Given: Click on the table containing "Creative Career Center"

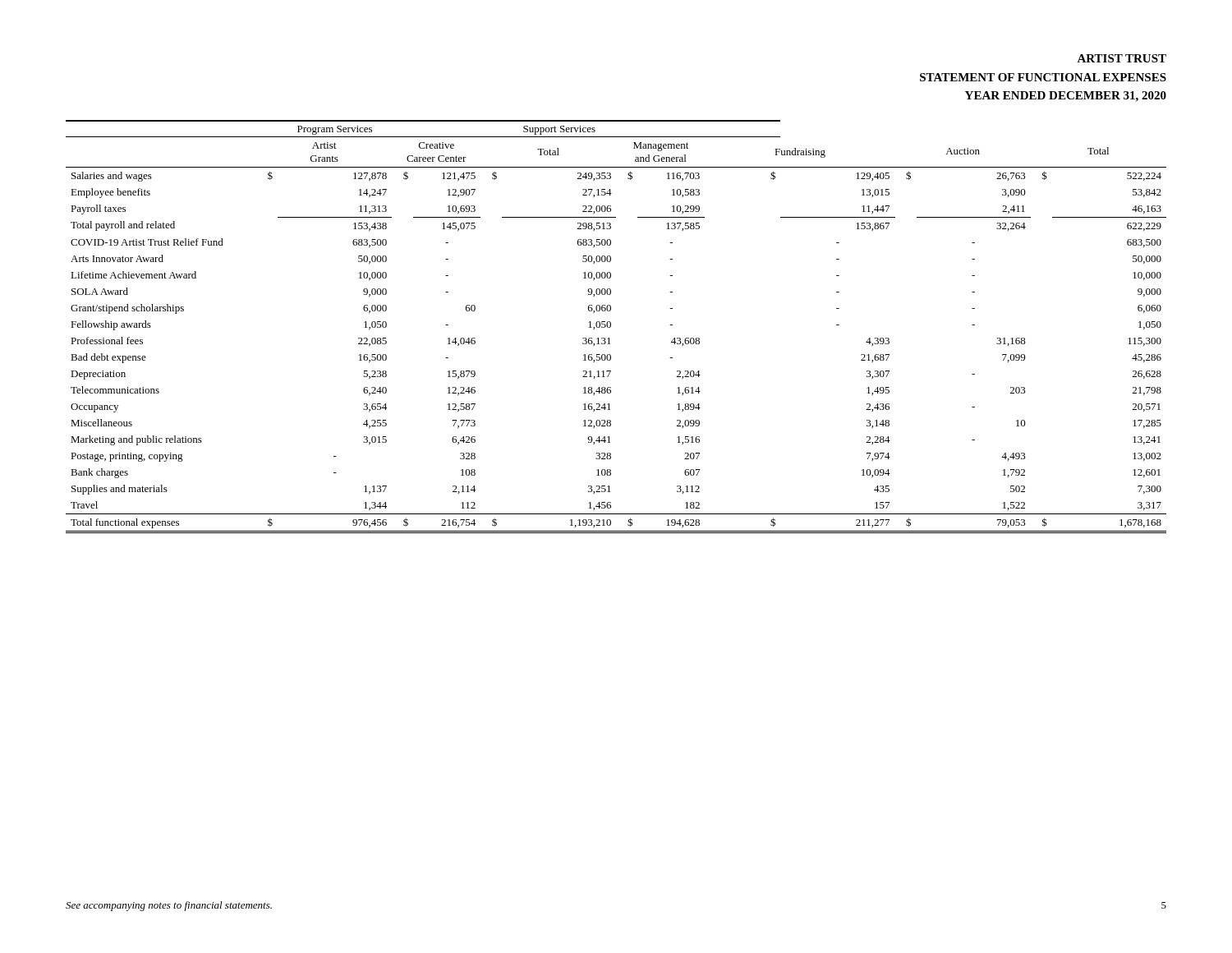Looking at the screenshot, I should [x=616, y=326].
